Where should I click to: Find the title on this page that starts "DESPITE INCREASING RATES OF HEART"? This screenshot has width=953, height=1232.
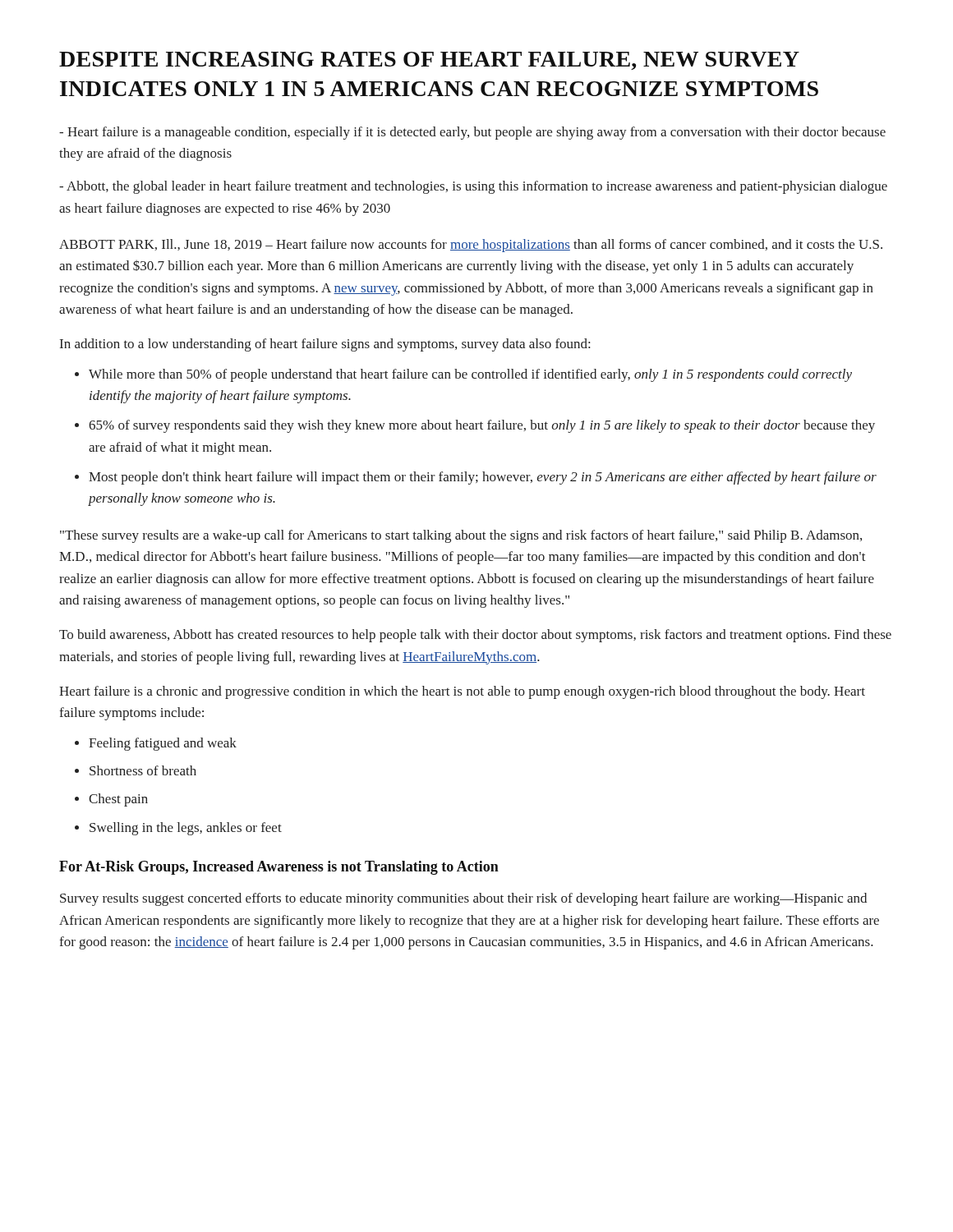click(476, 74)
